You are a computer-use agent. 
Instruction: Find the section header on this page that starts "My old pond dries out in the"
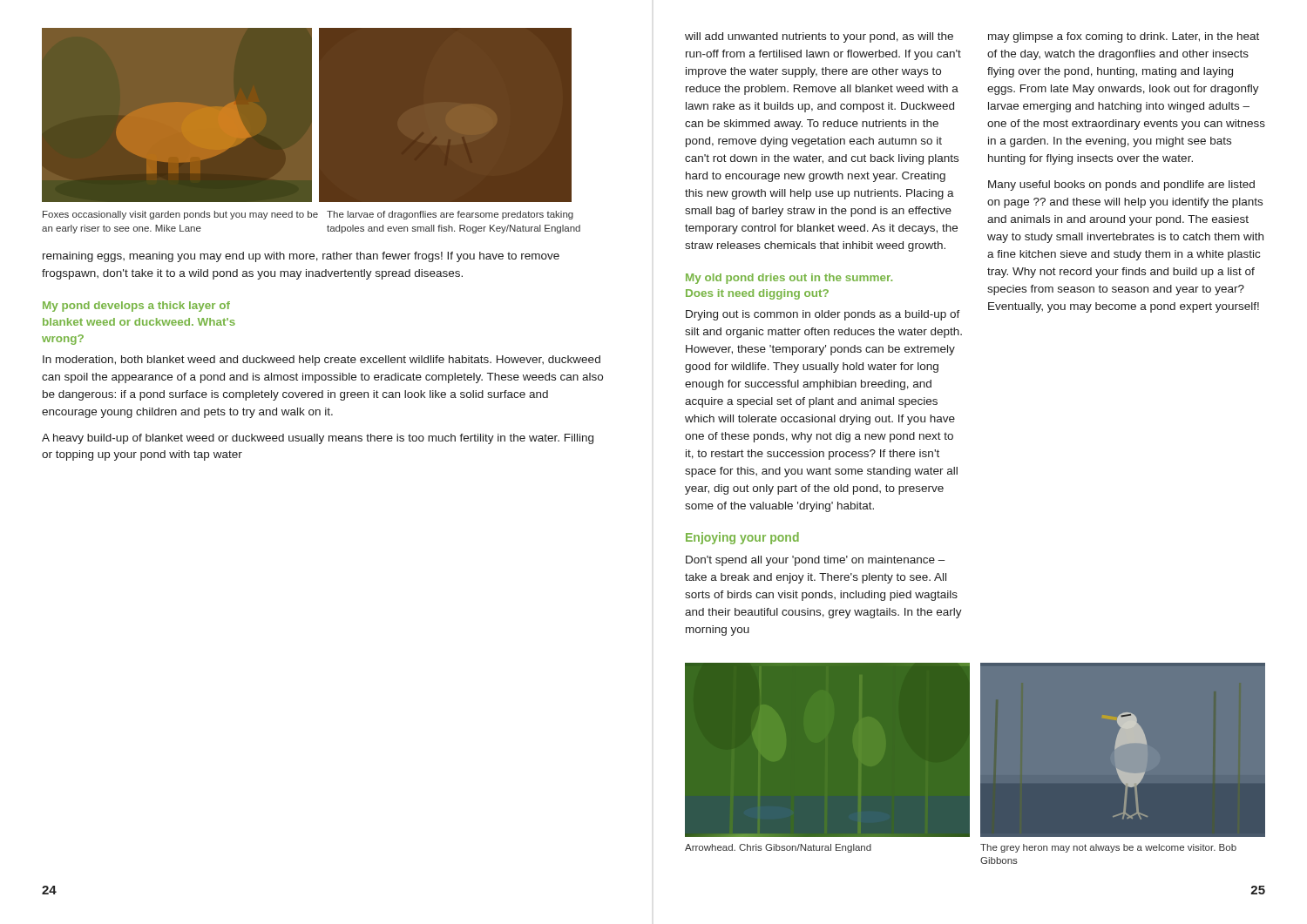789,285
